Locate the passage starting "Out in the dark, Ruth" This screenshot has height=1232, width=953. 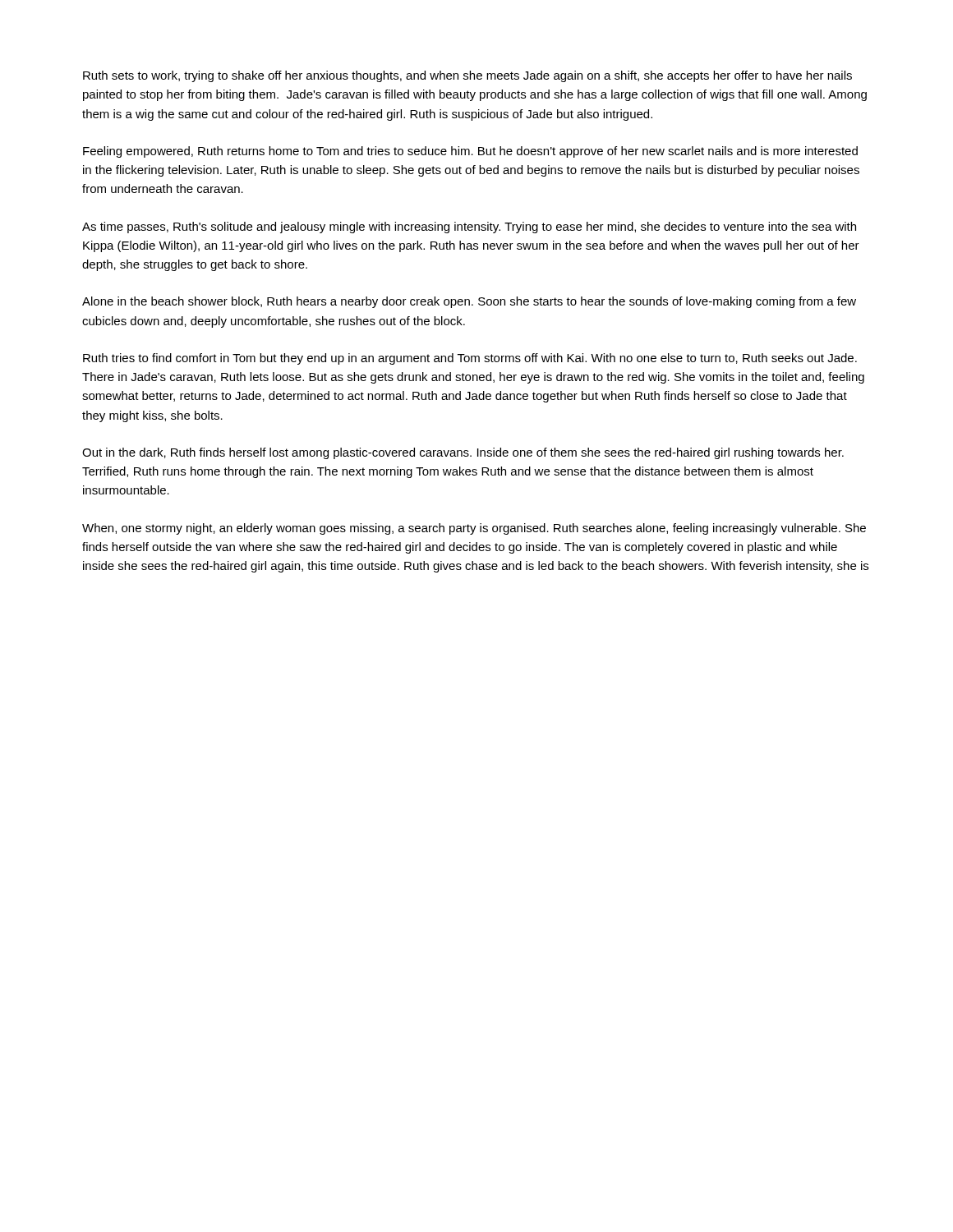[463, 471]
